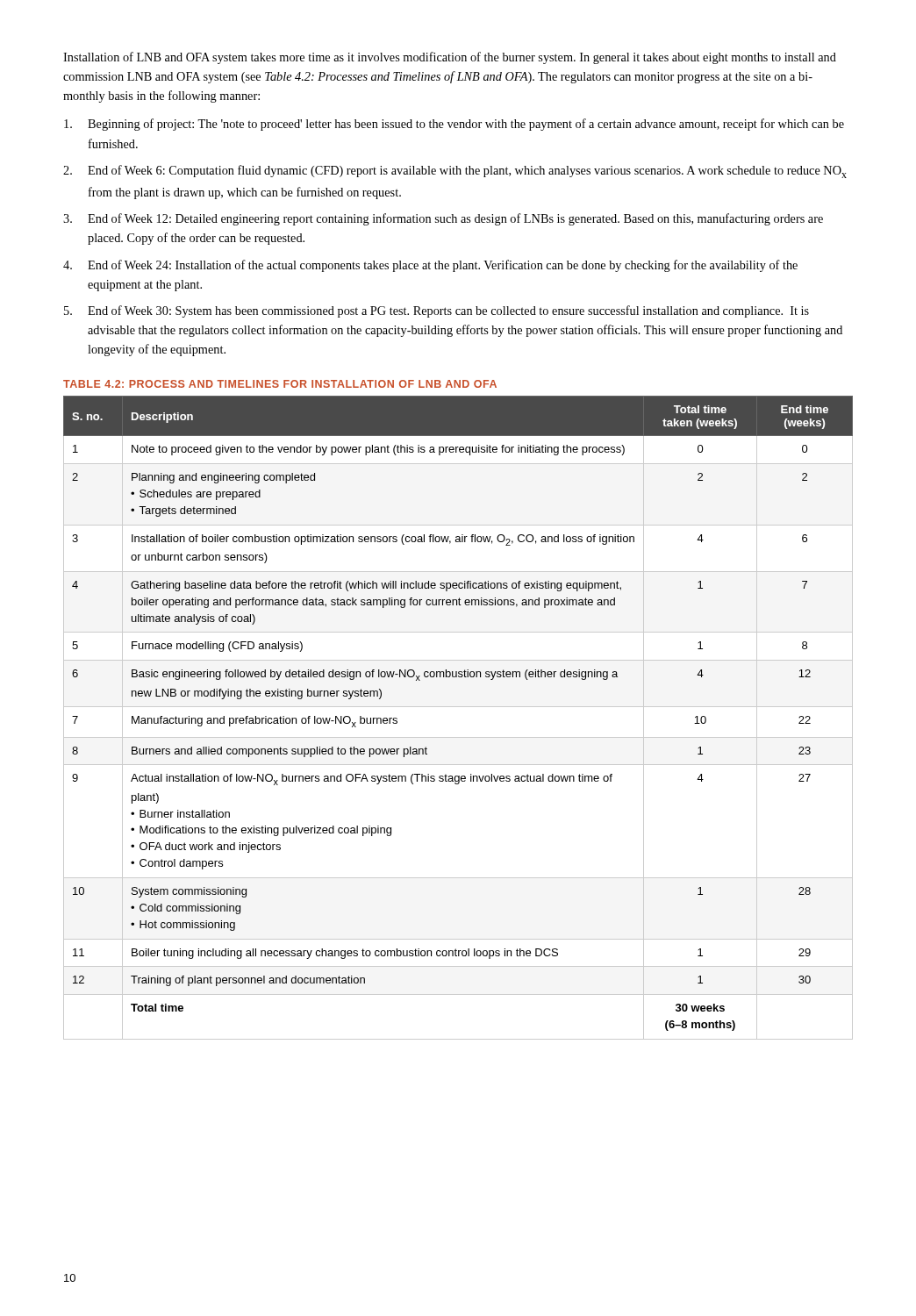Find the block on this page that starts "Beginning of project: The 'note"

tap(458, 134)
